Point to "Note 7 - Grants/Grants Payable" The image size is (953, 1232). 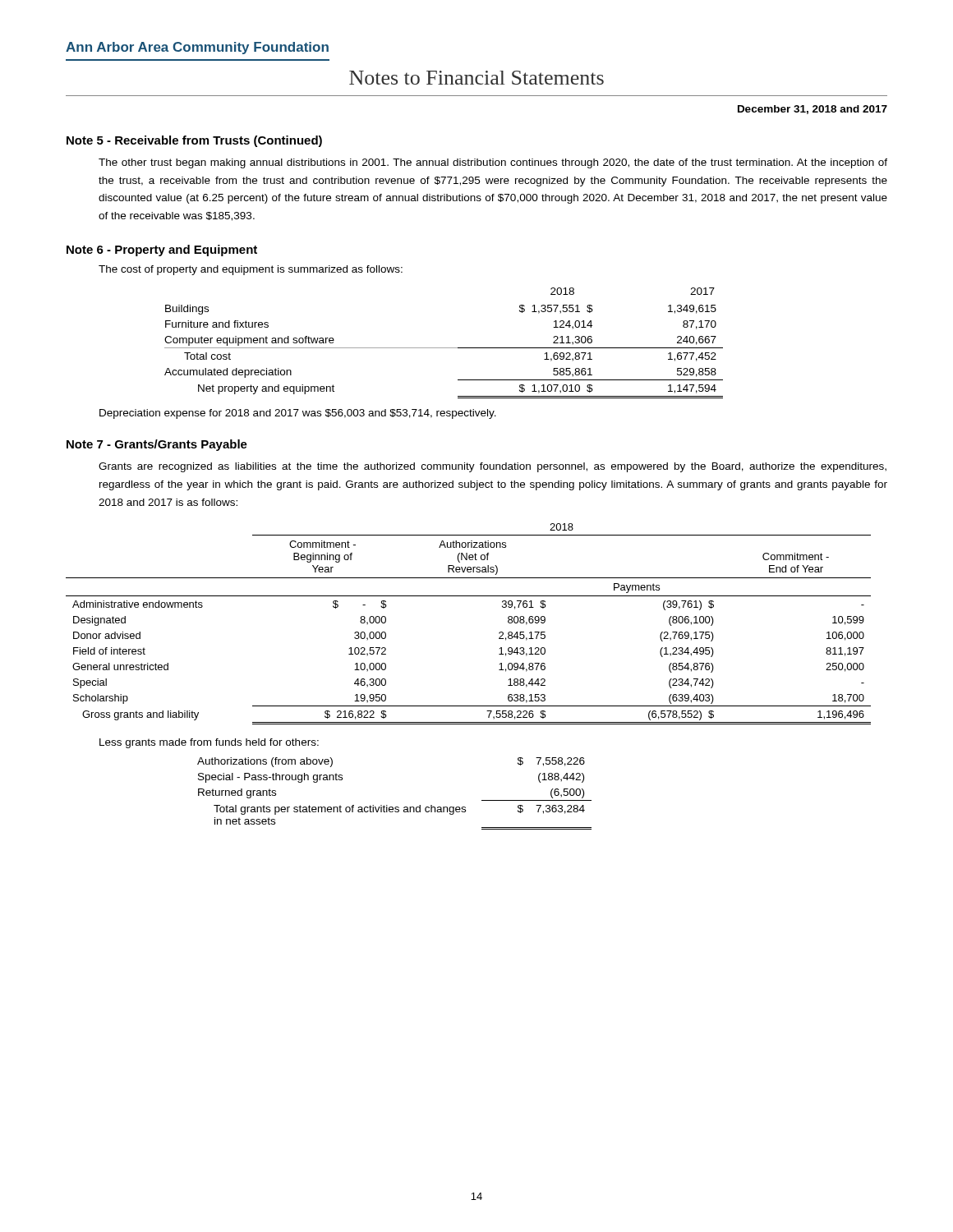(x=156, y=444)
